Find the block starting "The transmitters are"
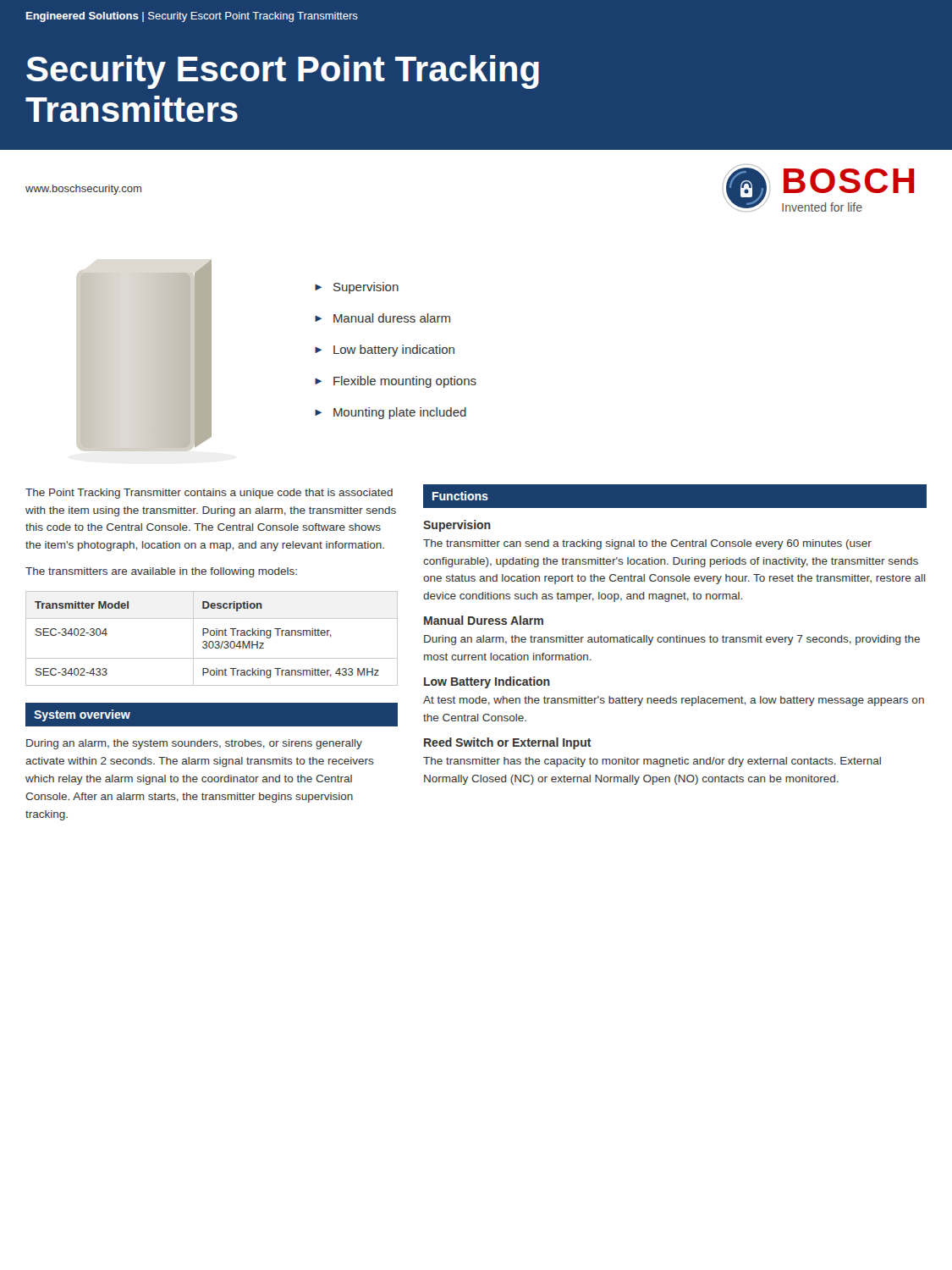952x1270 pixels. (162, 571)
